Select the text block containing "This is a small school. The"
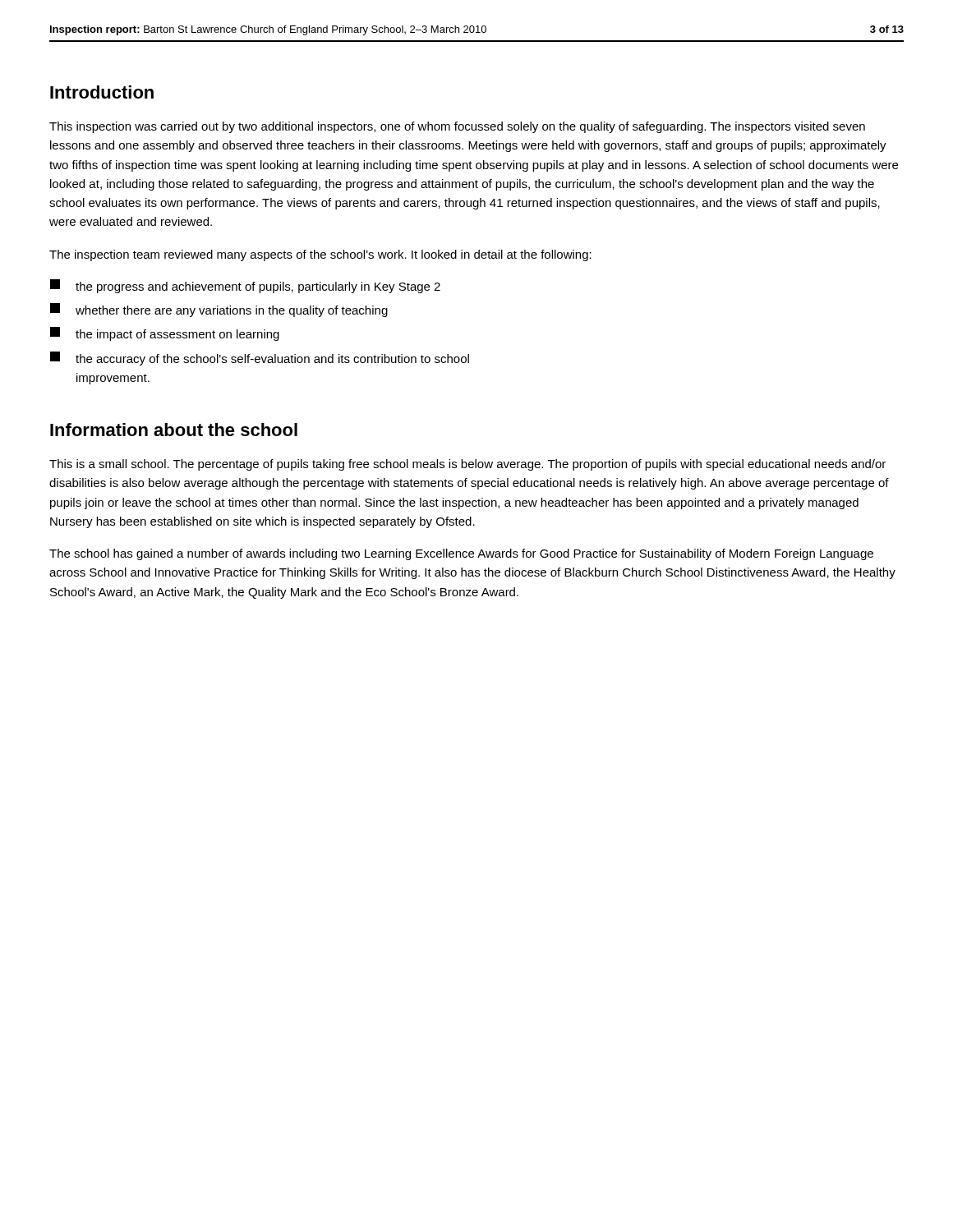This screenshot has height=1232, width=953. [x=469, y=492]
